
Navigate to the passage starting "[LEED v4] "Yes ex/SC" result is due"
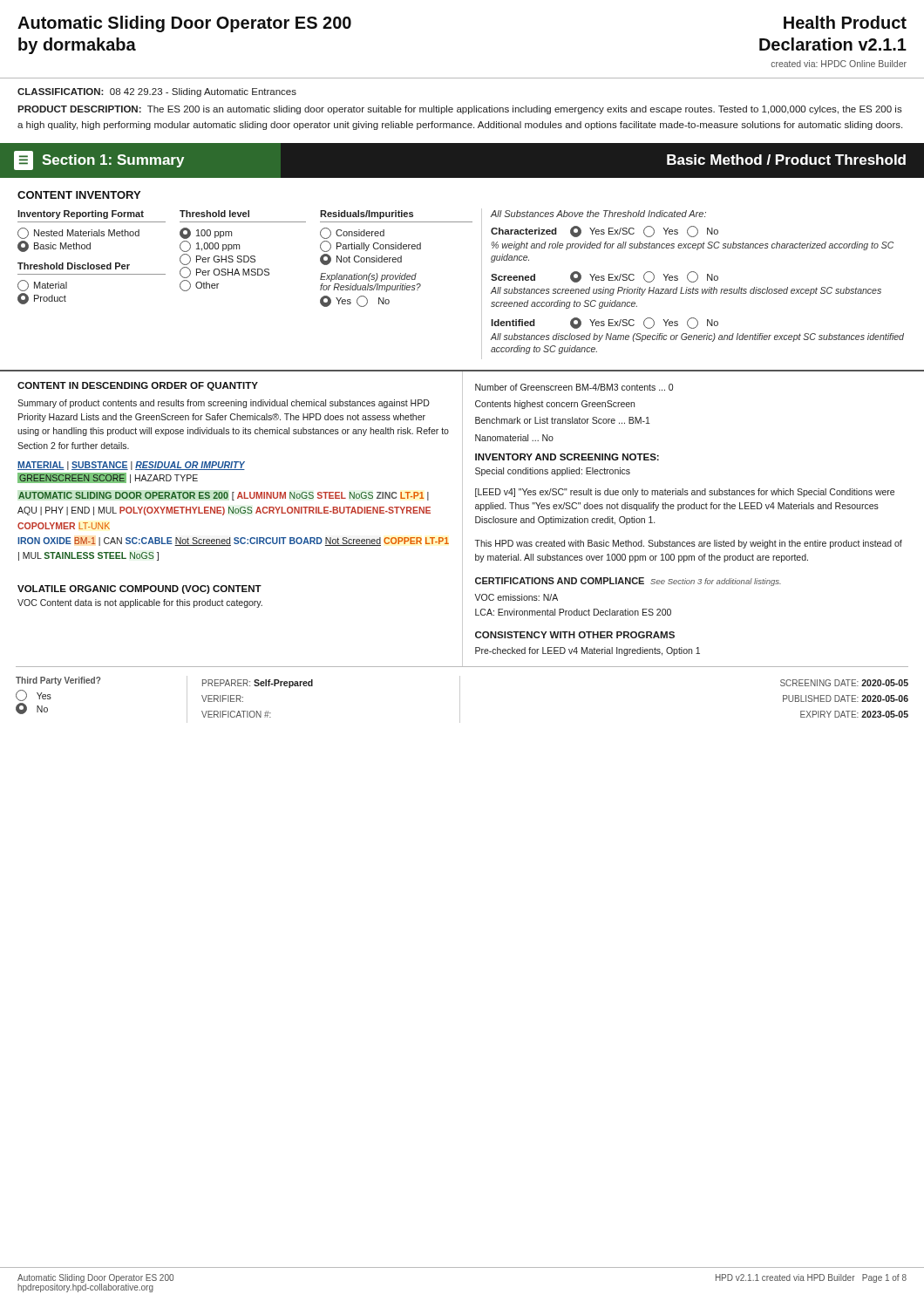685,506
